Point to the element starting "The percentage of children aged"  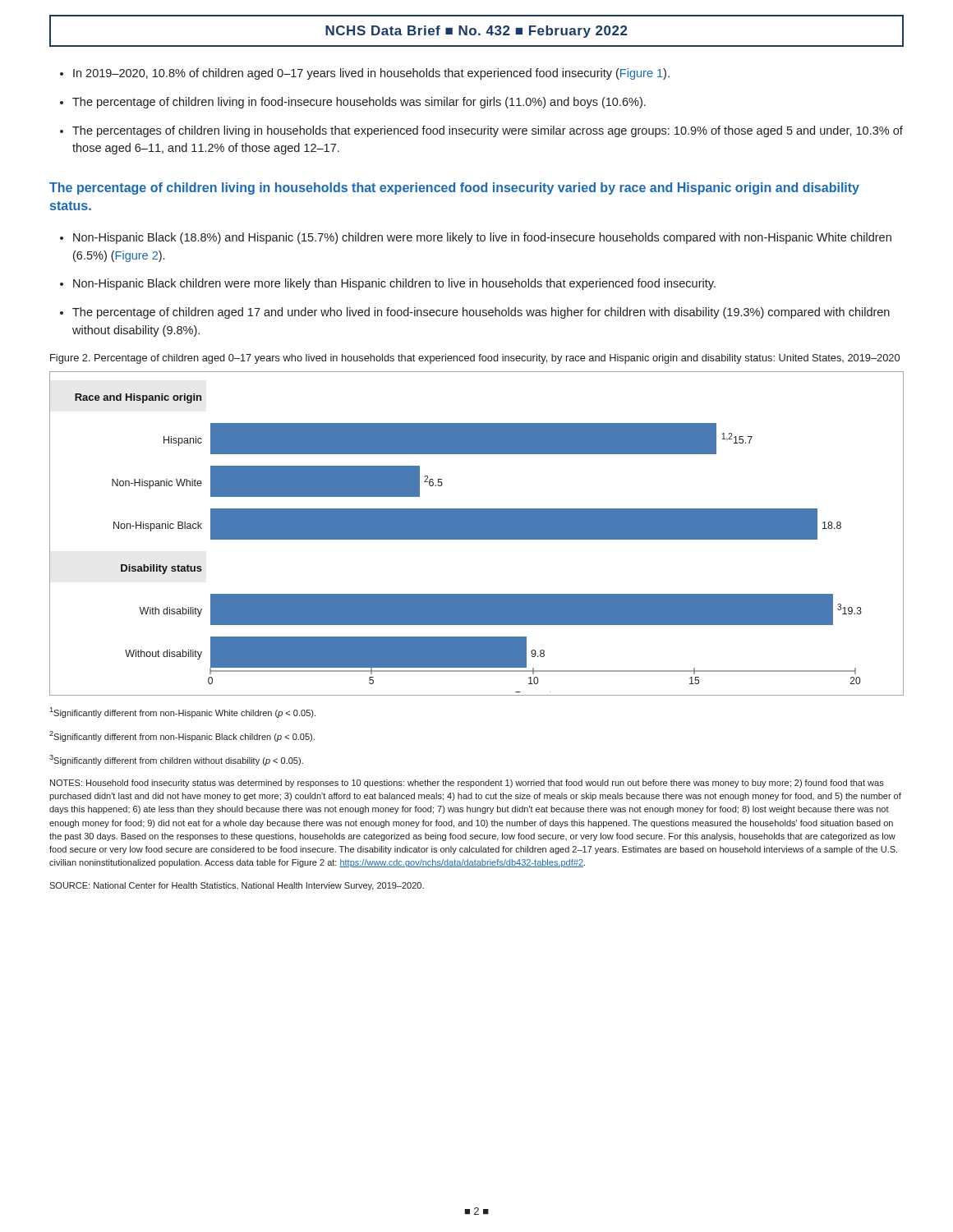point(481,321)
